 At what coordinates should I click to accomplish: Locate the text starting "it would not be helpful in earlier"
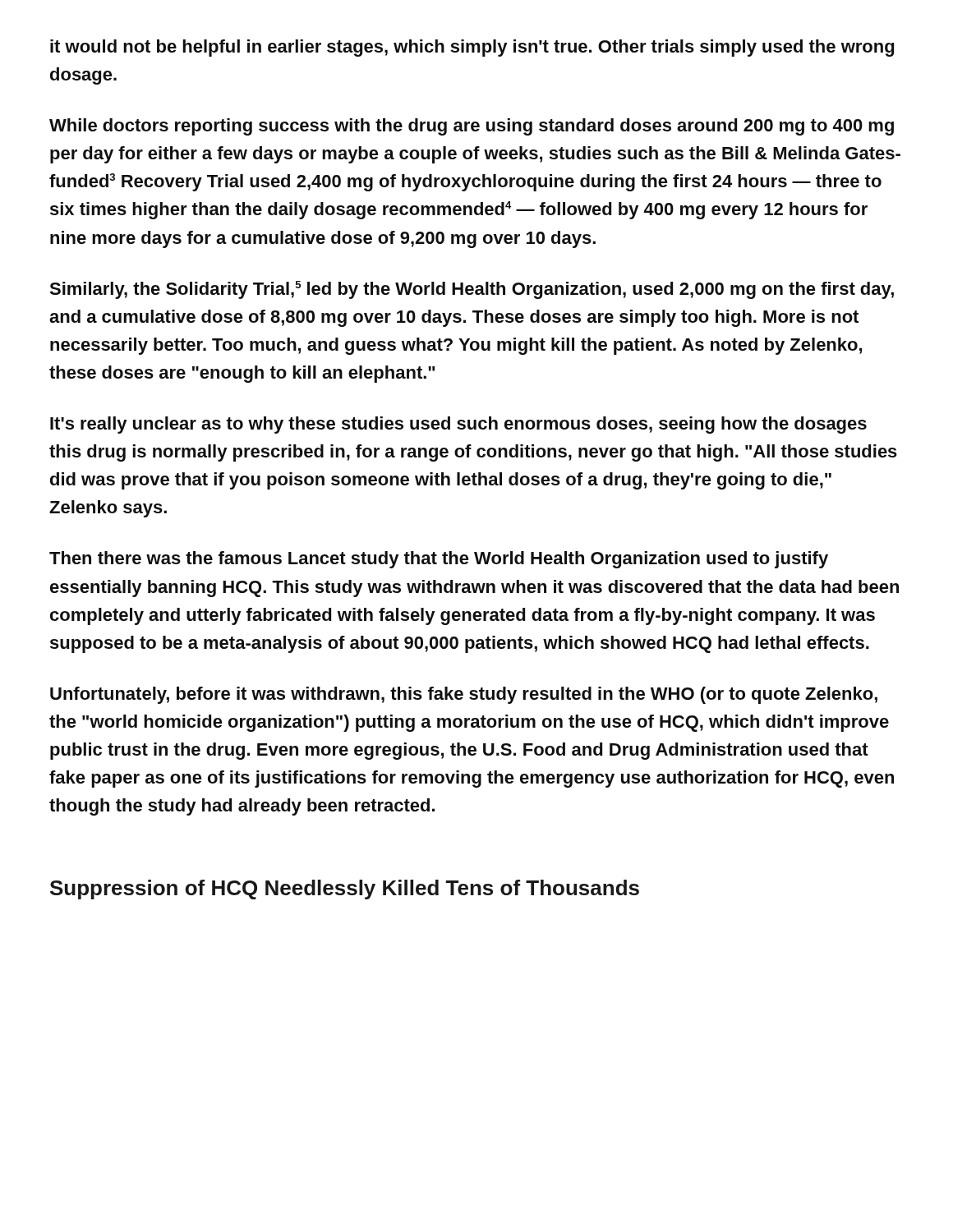coord(472,60)
